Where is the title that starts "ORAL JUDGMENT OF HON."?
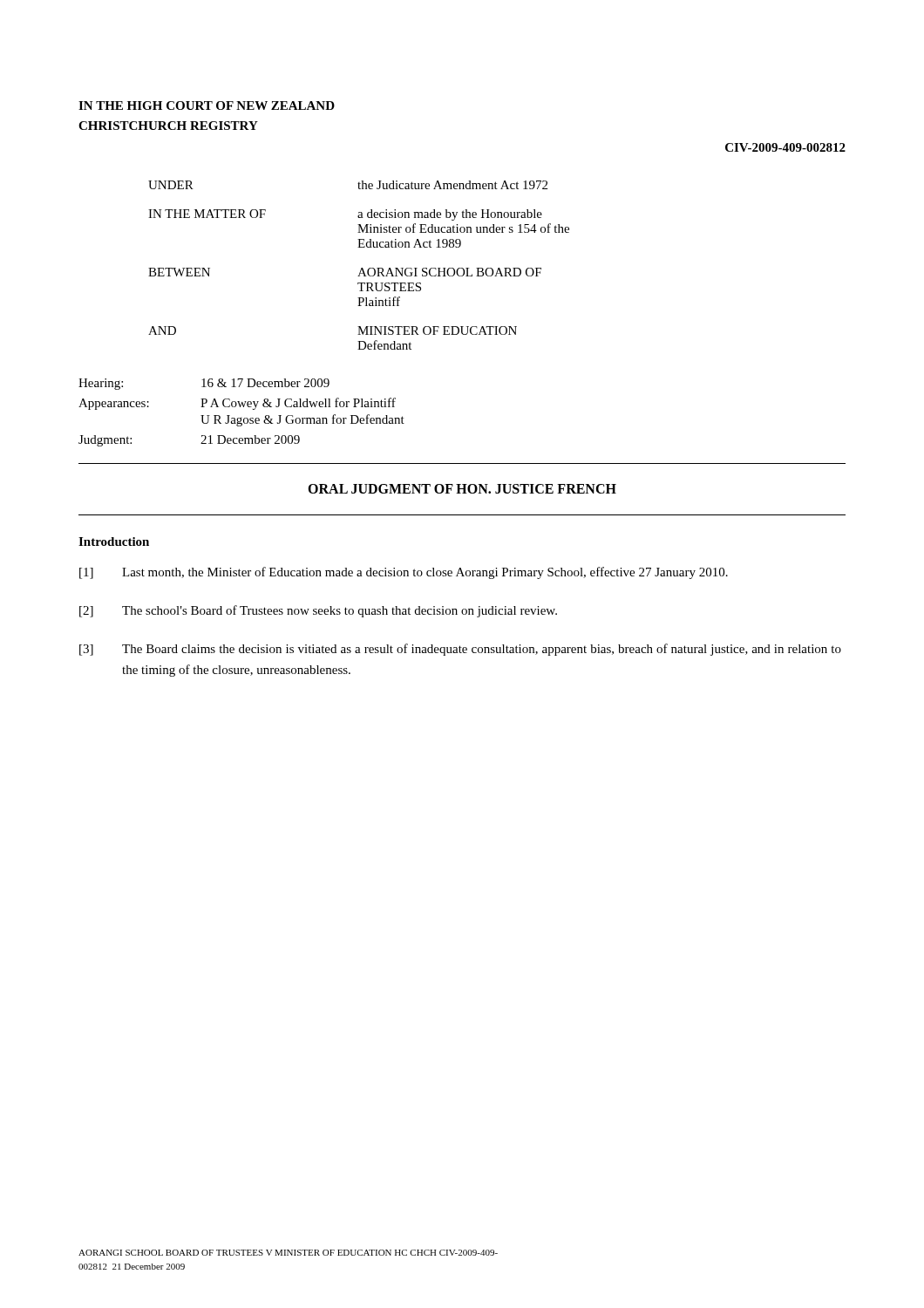Image resolution: width=924 pixels, height=1308 pixels. pos(462,489)
